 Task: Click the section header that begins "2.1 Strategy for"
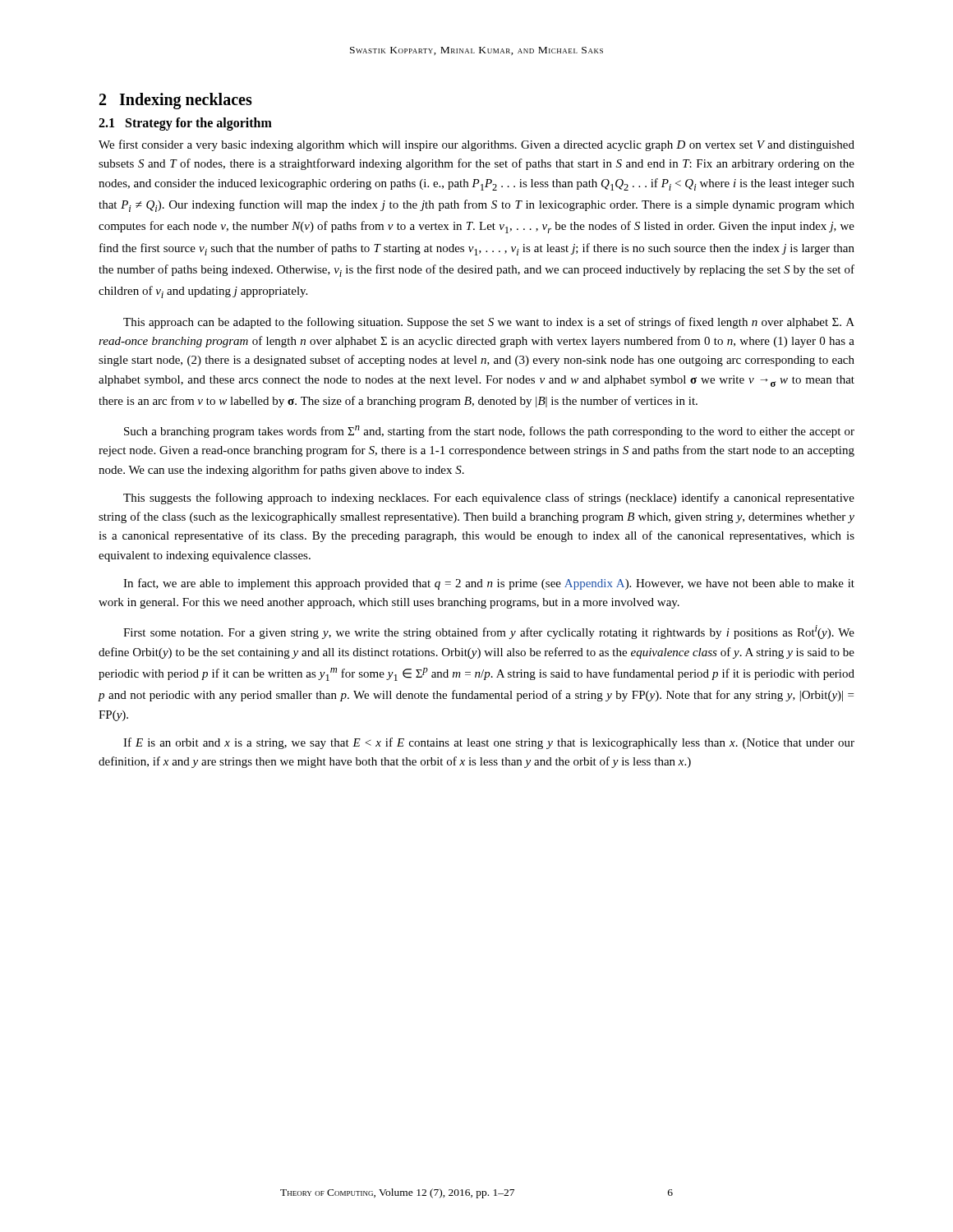coord(185,123)
